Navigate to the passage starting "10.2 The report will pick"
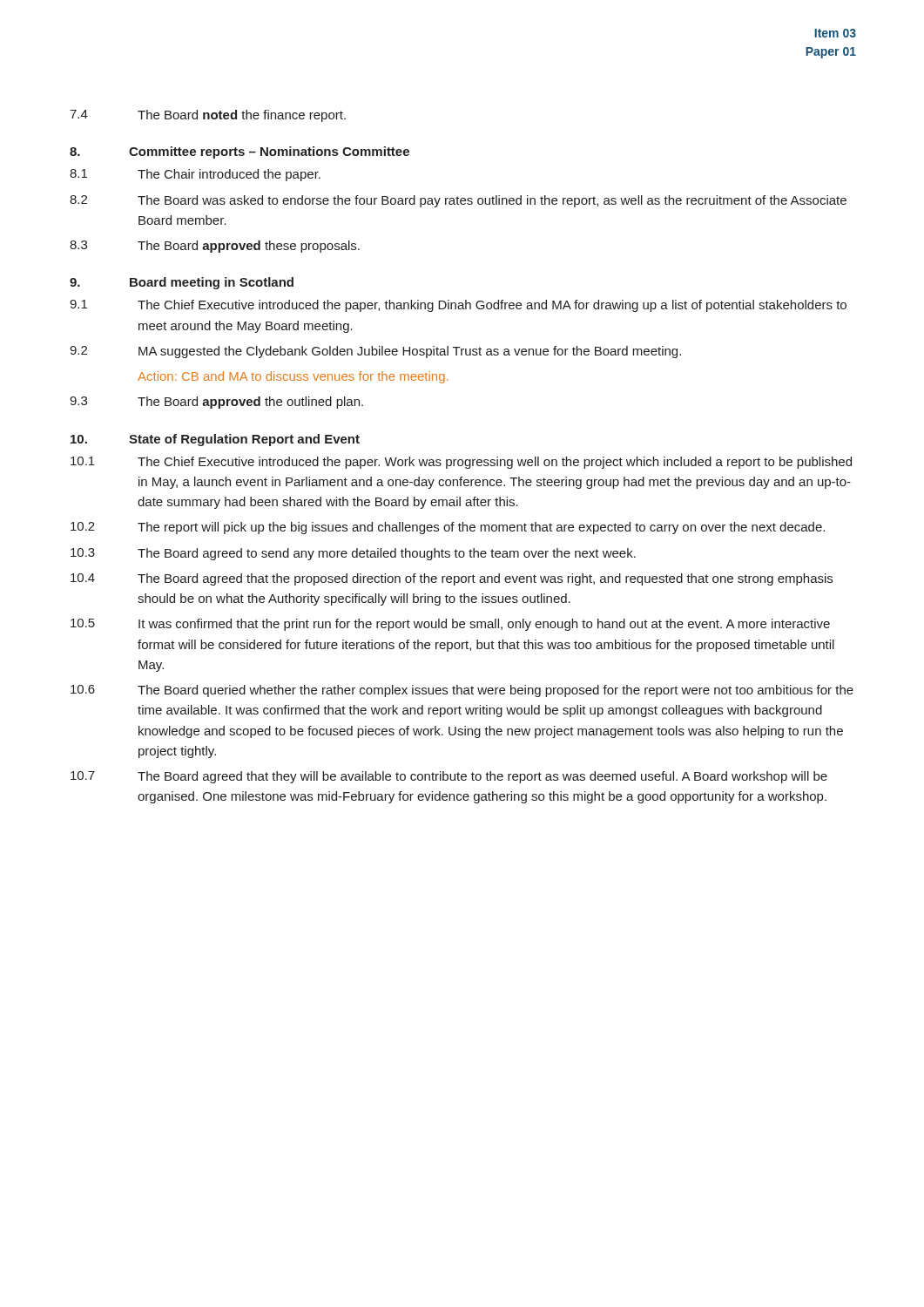This screenshot has height=1307, width=924. coord(462,527)
